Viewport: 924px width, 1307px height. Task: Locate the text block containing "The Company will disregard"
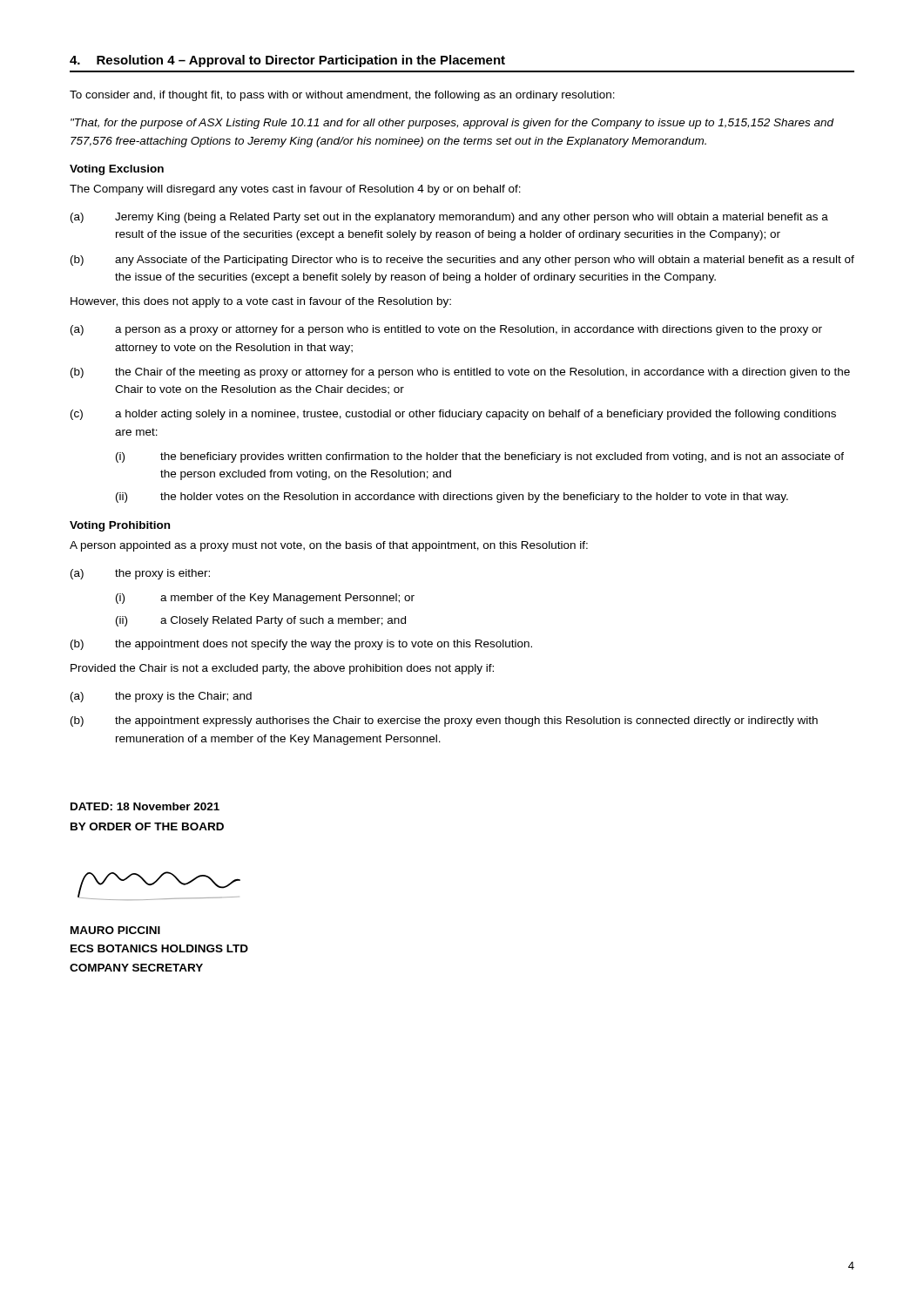click(x=295, y=188)
